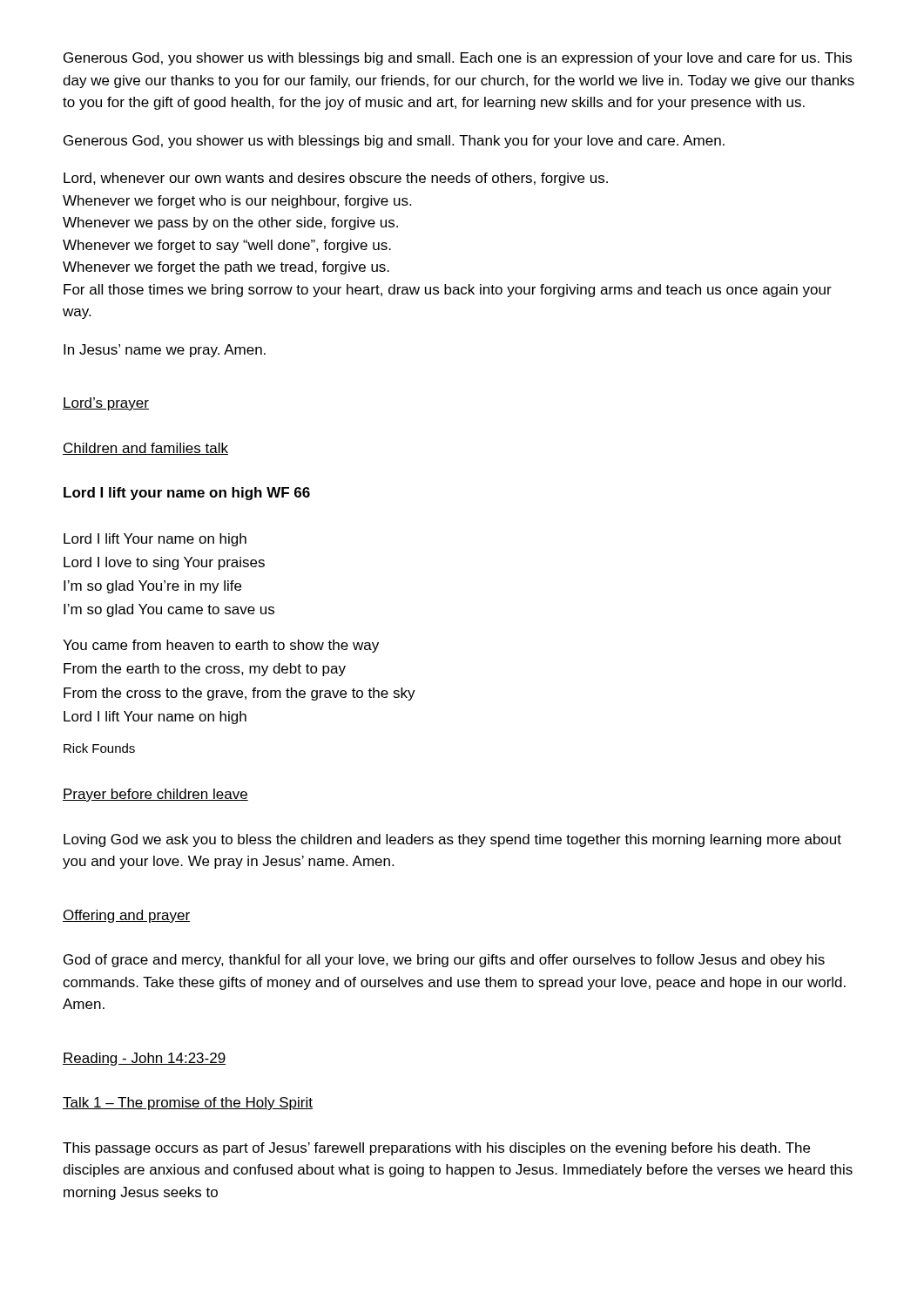Locate the section header that says "Lord’s prayer"
924x1307 pixels.
106,403
